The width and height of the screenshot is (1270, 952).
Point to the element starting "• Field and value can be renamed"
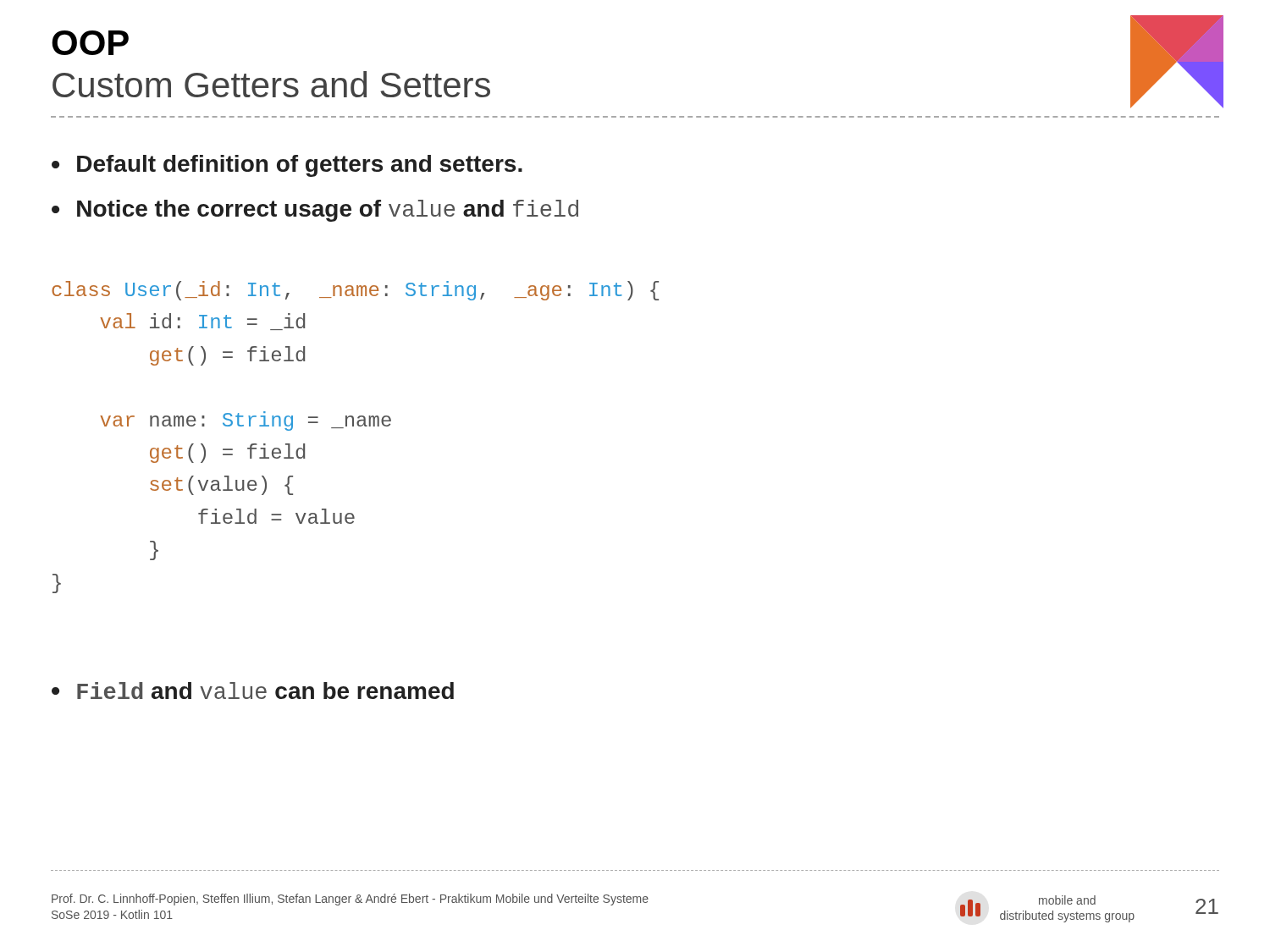coord(253,691)
